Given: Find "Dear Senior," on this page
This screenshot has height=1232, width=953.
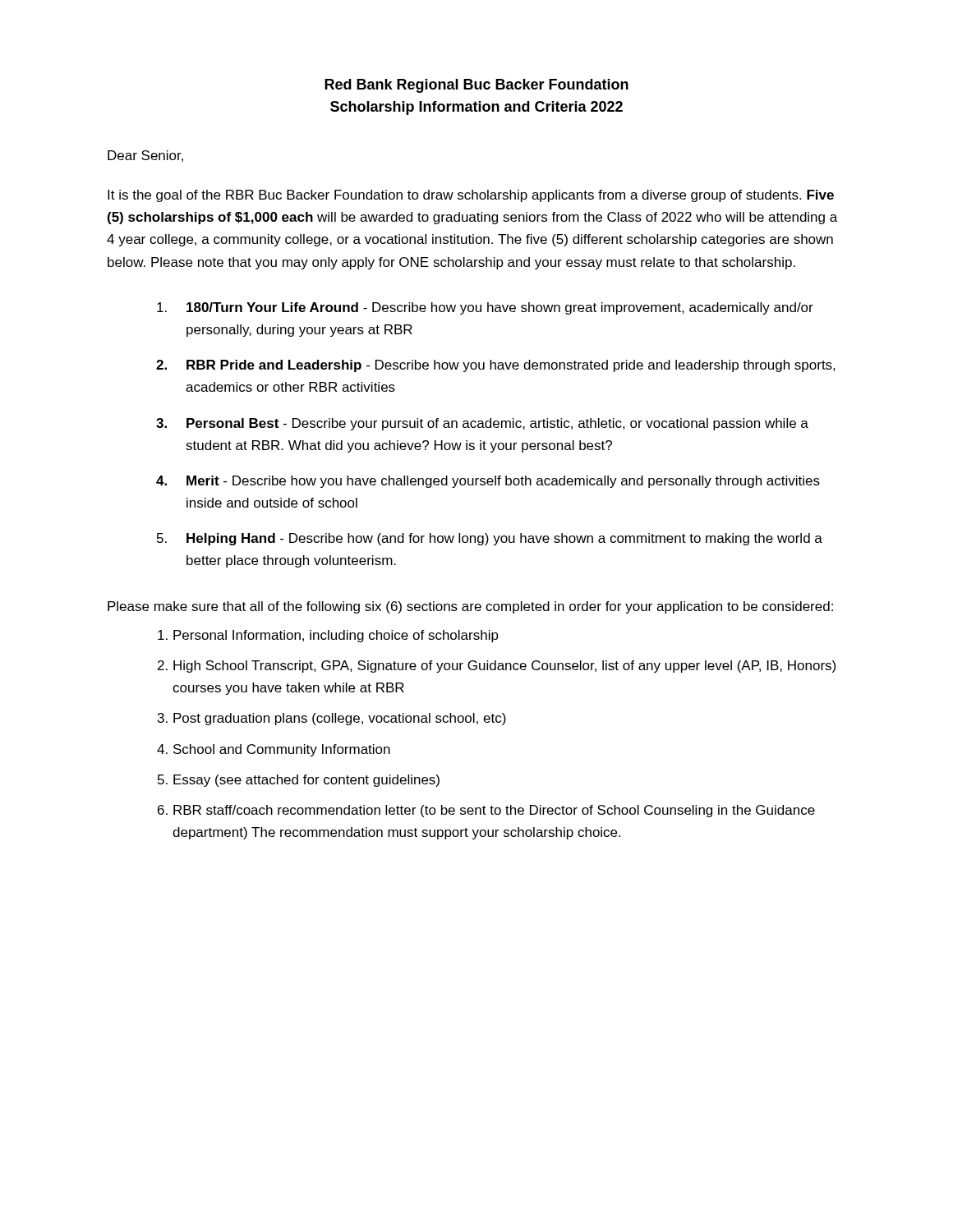Looking at the screenshot, I should tap(146, 156).
